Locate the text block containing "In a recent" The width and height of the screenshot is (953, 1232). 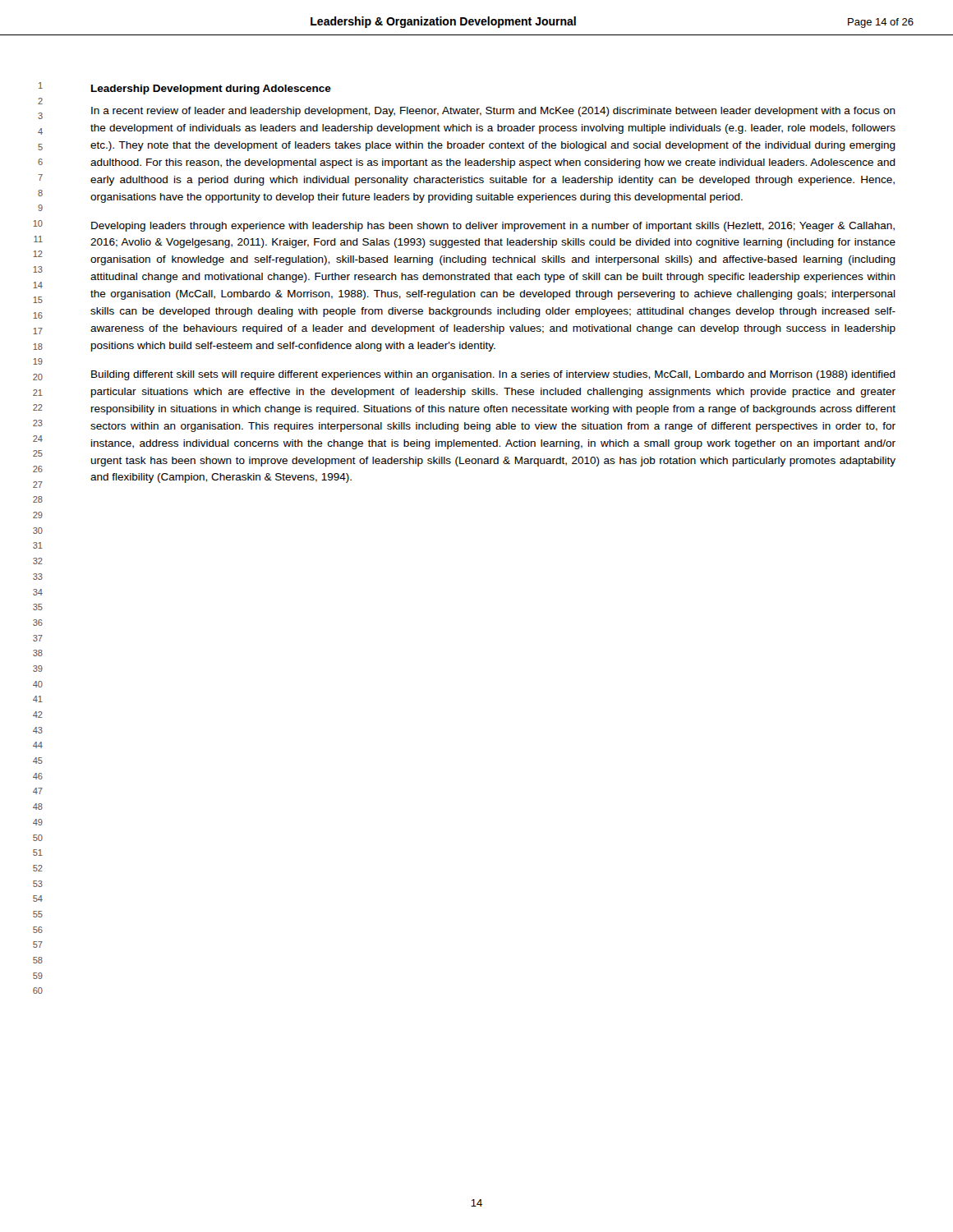493,153
